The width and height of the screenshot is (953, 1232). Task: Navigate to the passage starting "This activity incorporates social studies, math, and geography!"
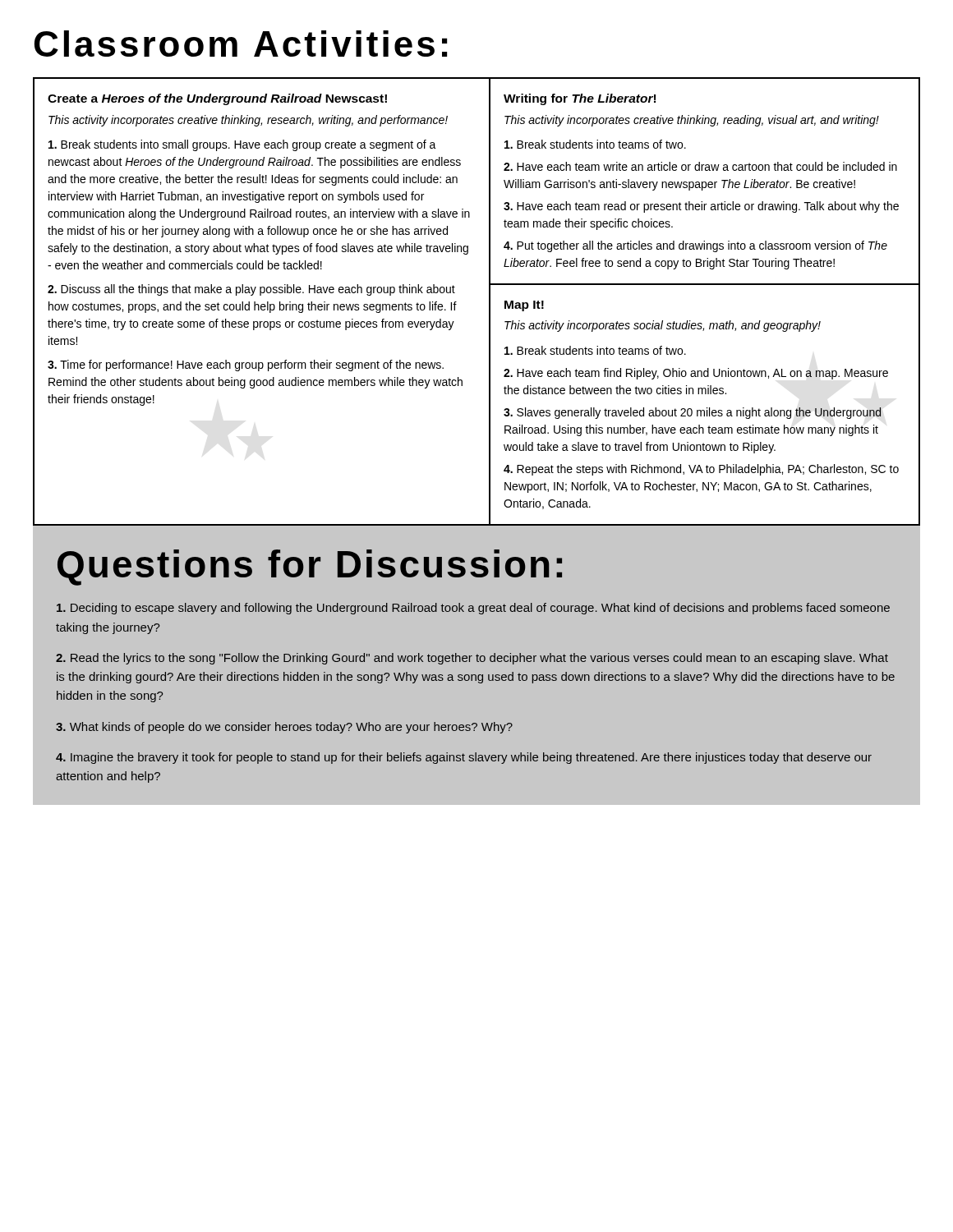pyautogui.click(x=662, y=325)
